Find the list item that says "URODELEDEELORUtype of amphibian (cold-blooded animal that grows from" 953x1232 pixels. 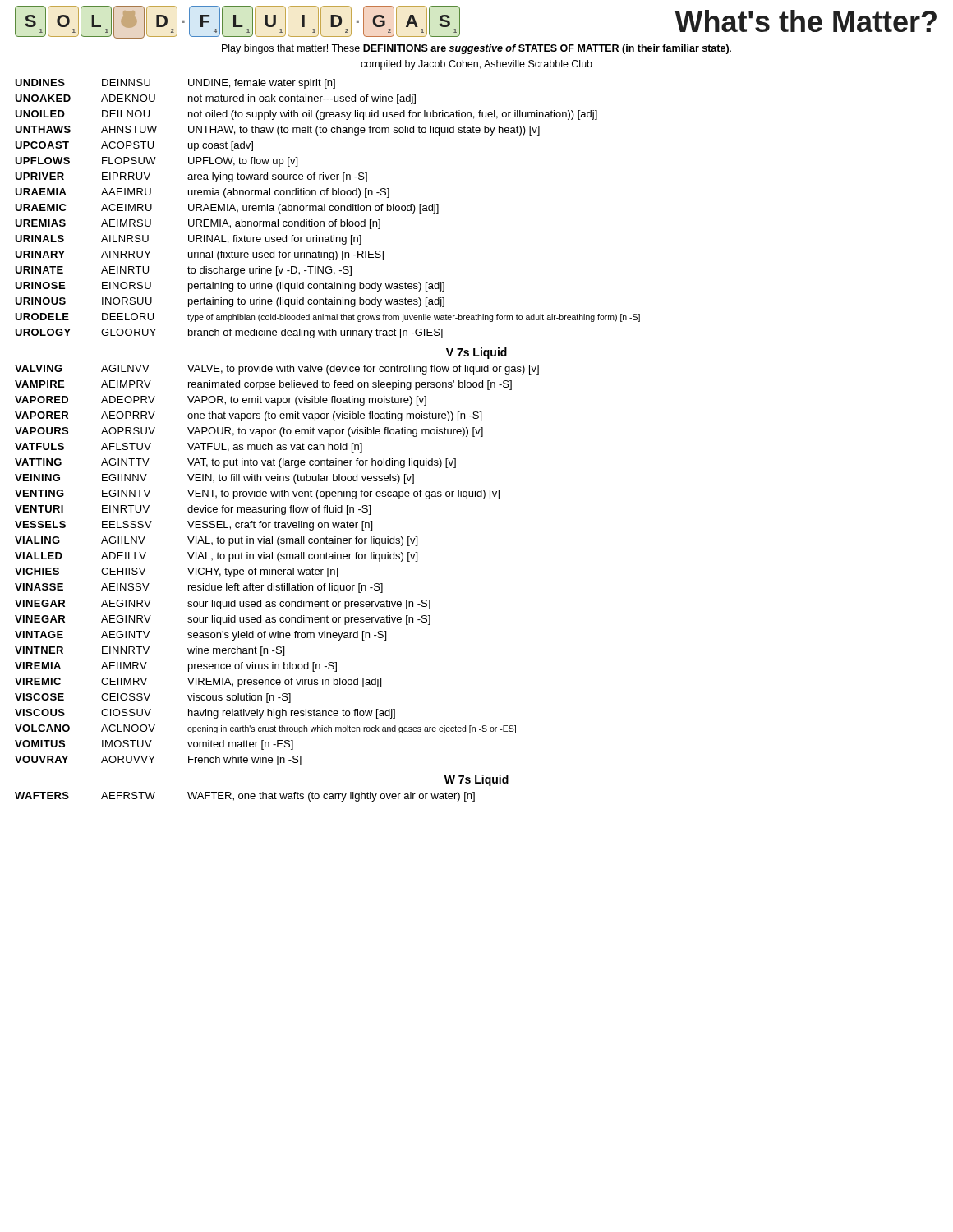pyautogui.click(x=476, y=317)
